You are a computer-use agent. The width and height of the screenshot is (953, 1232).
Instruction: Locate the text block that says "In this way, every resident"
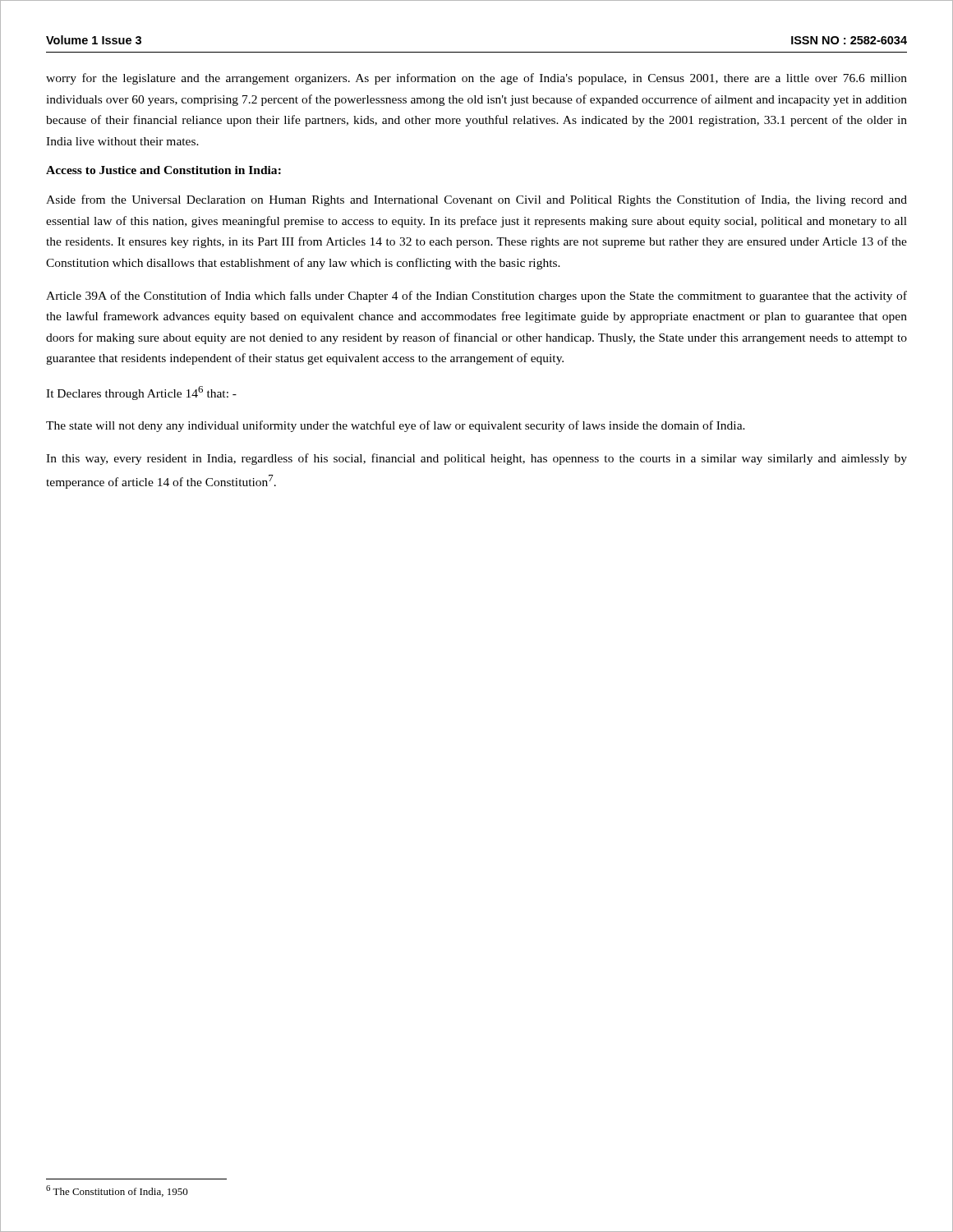pos(476,470)
